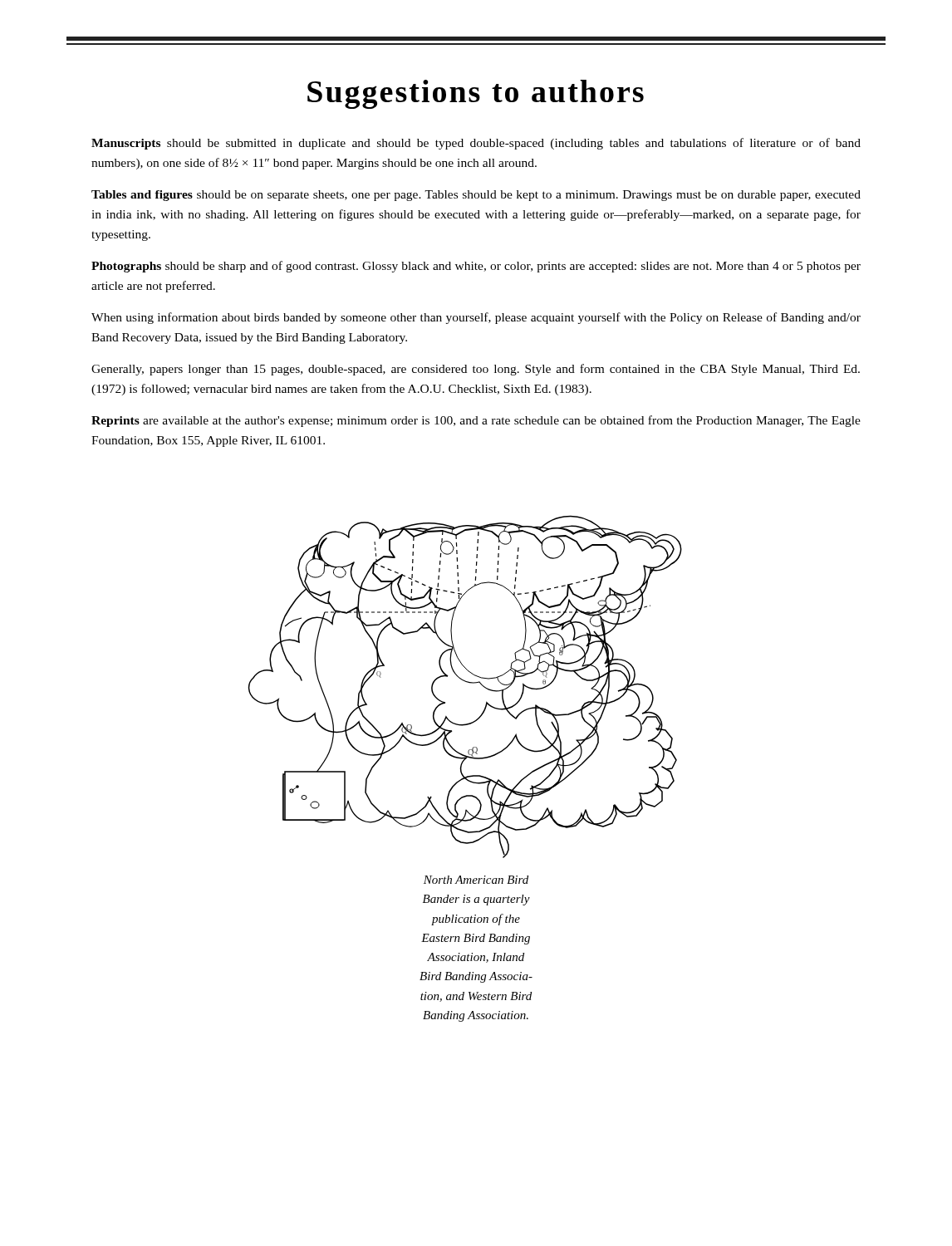Click where it says "Suggestions to authors"
This screenshot has height=1246, width=952.
pos(476,91)
